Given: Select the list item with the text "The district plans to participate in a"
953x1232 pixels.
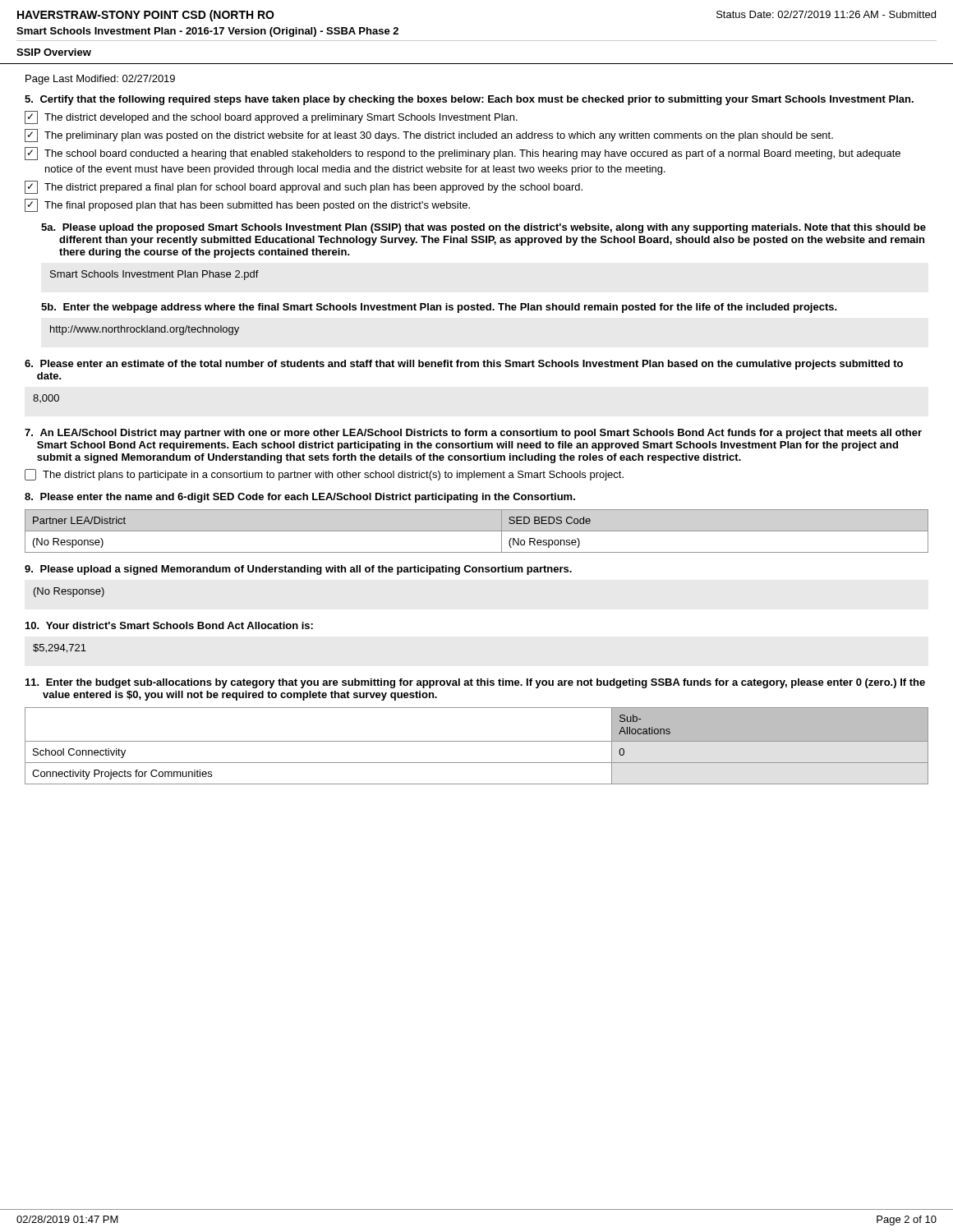Looking at the screenshot, I should click(x=325, y=474).
